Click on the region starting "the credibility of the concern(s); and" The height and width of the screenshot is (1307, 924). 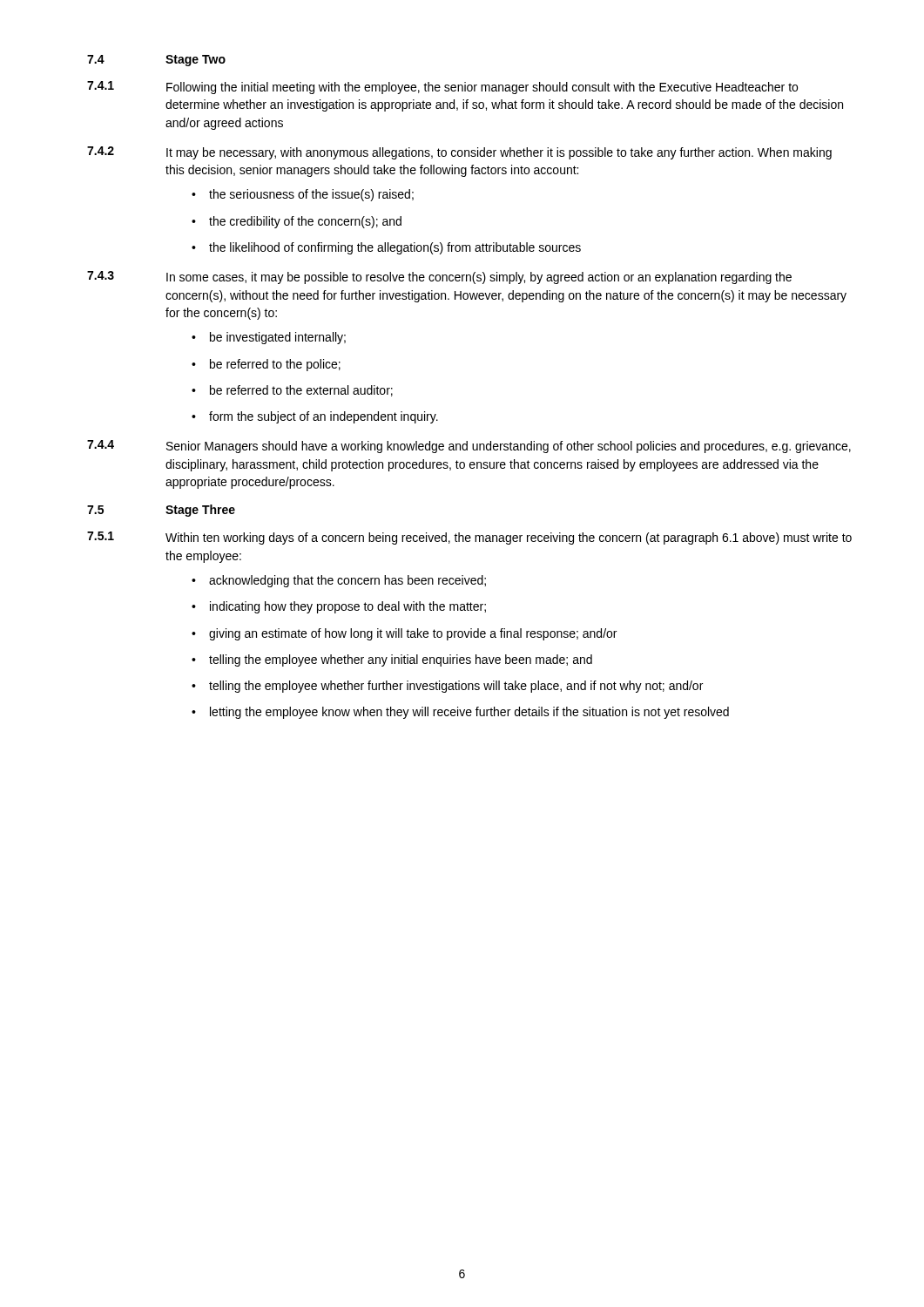[x=306, y=221]
